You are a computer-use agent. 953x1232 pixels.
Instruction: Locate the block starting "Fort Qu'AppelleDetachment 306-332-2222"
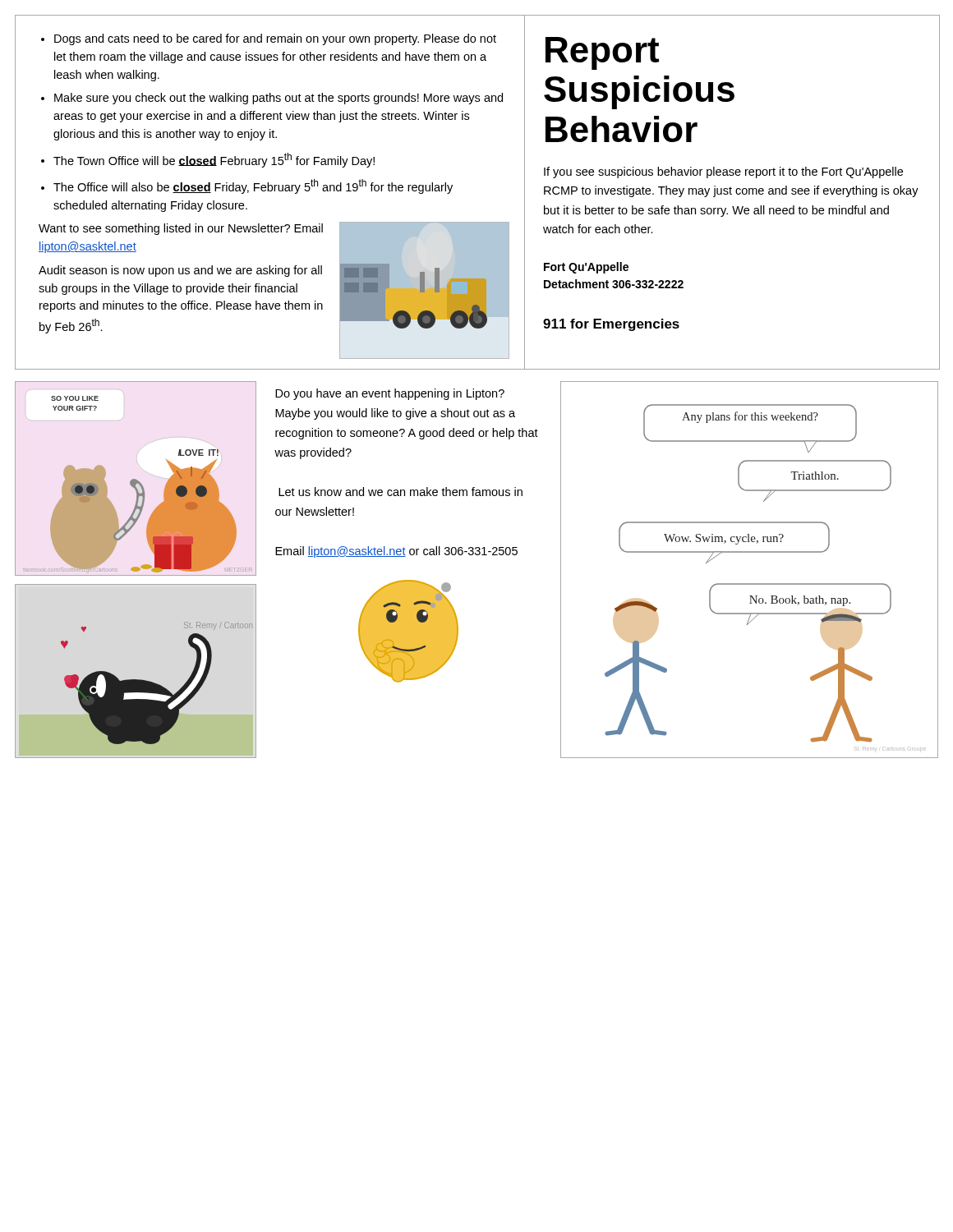[613, 275]
